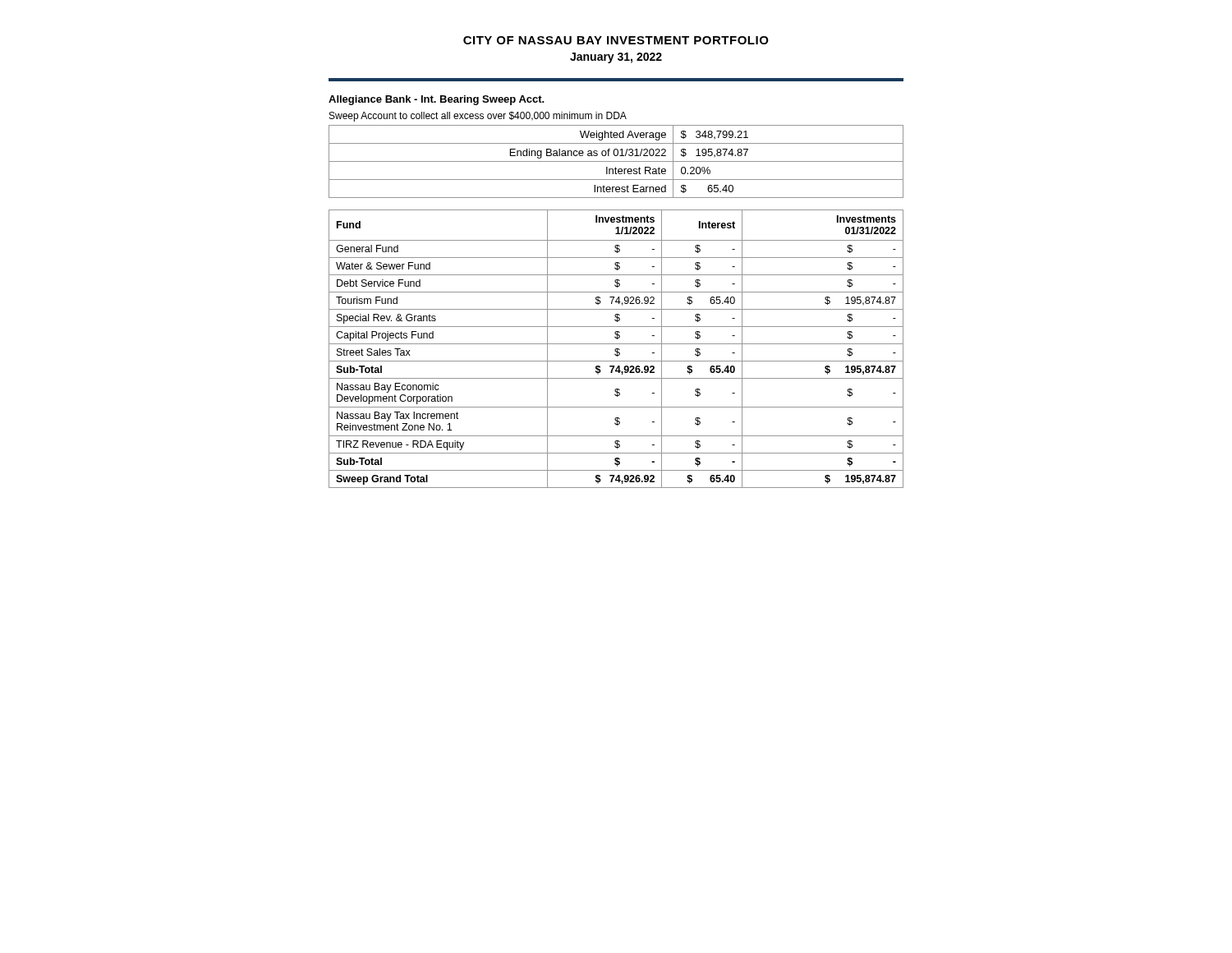
Task: Find the table that mentions "$ -"
Action: pos(616,349)
